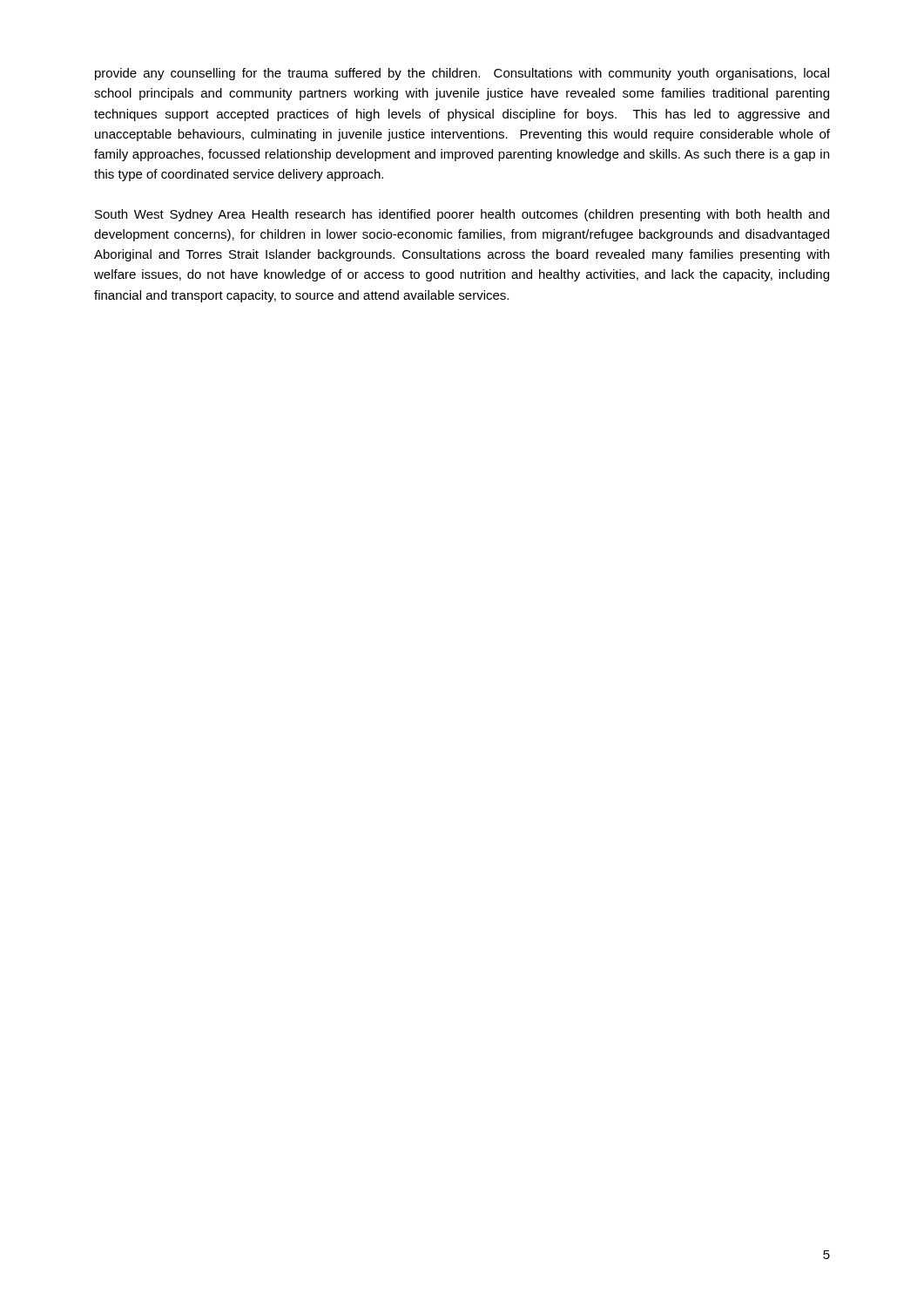
Task: Point to the block beginning "South West Sydney Area"
Action: pyautogui.click(x=462, y=254)
